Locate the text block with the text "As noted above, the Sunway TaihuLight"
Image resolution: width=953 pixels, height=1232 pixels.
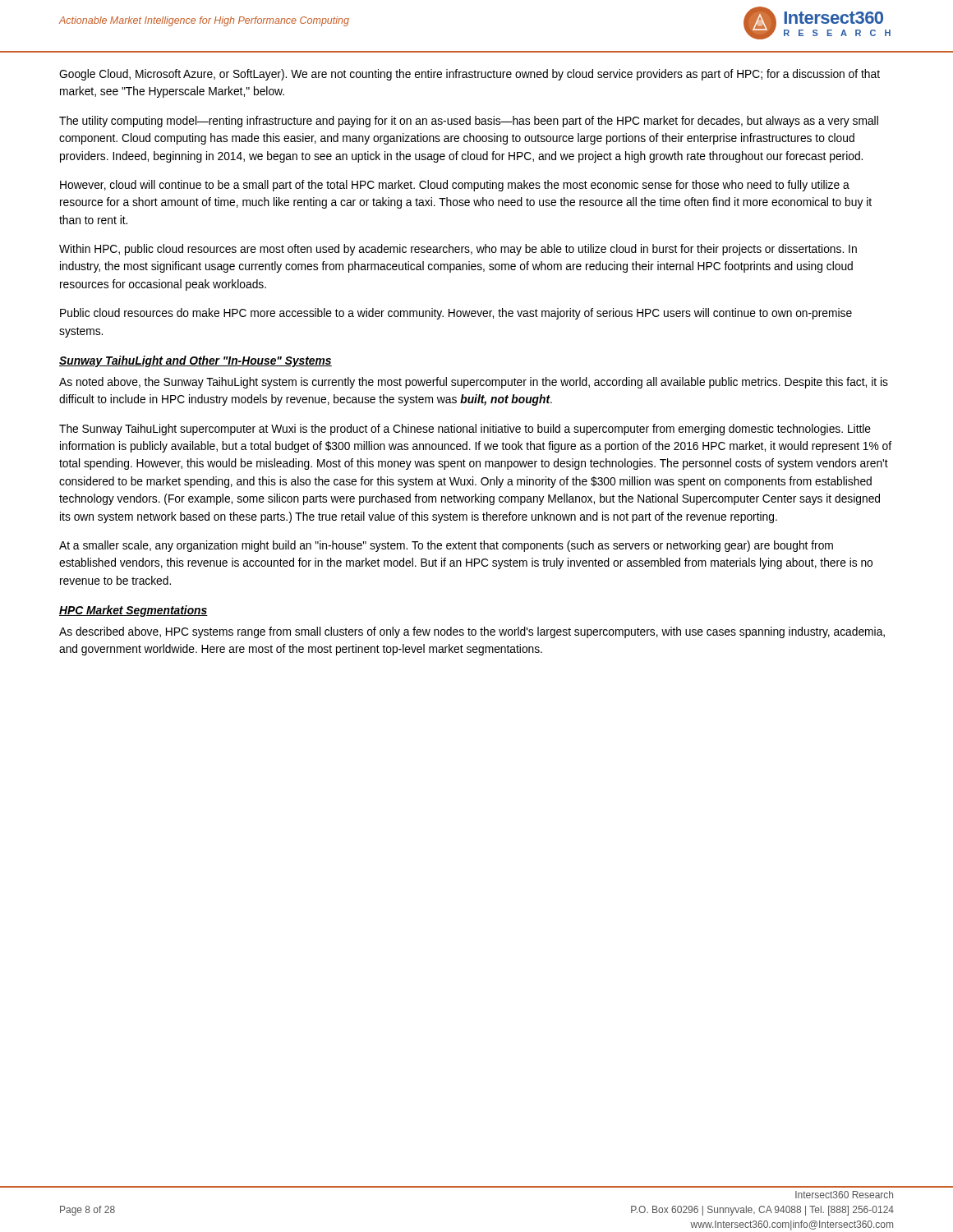click(474, 391)
